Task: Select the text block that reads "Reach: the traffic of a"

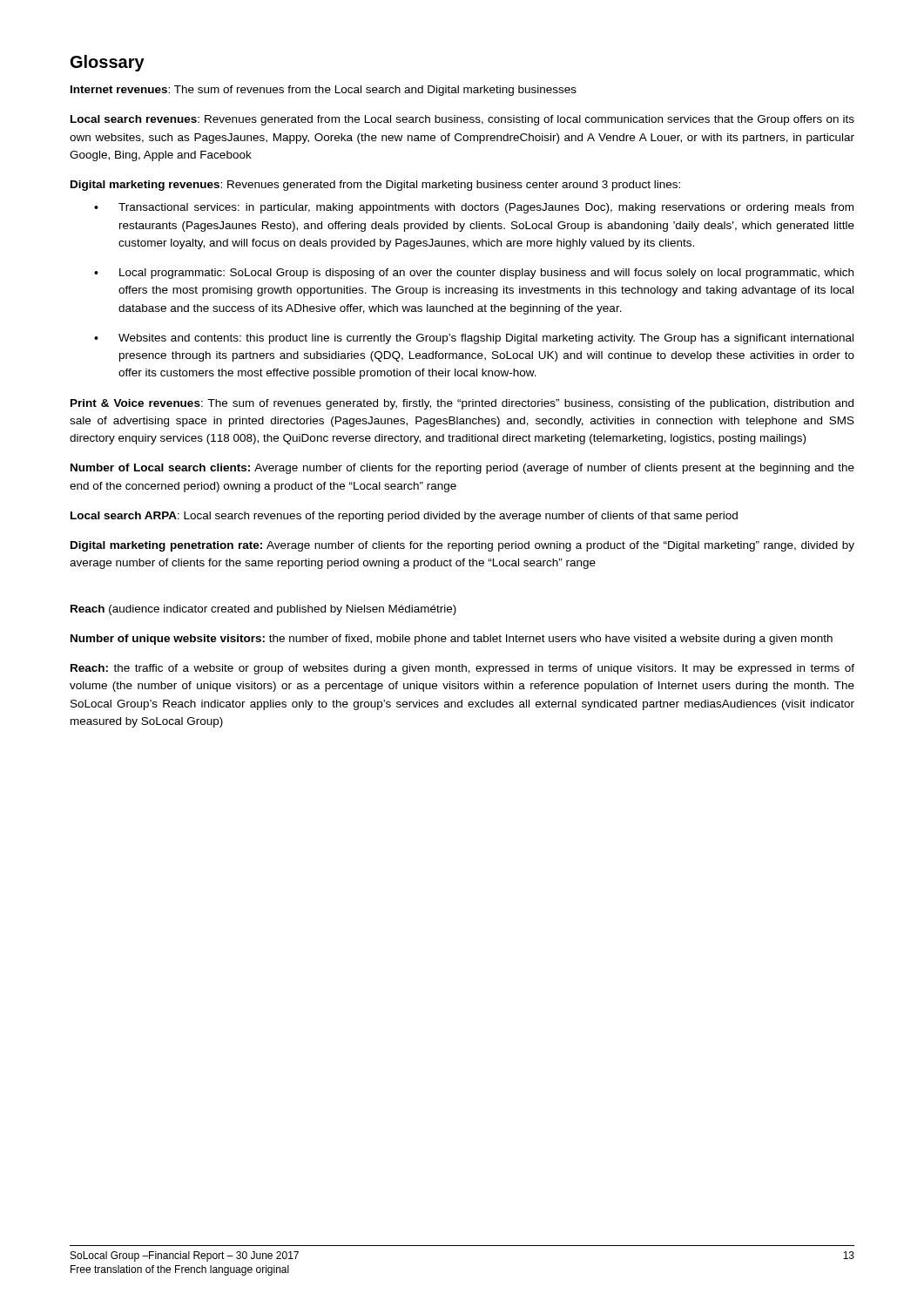Action: point(462,694)
